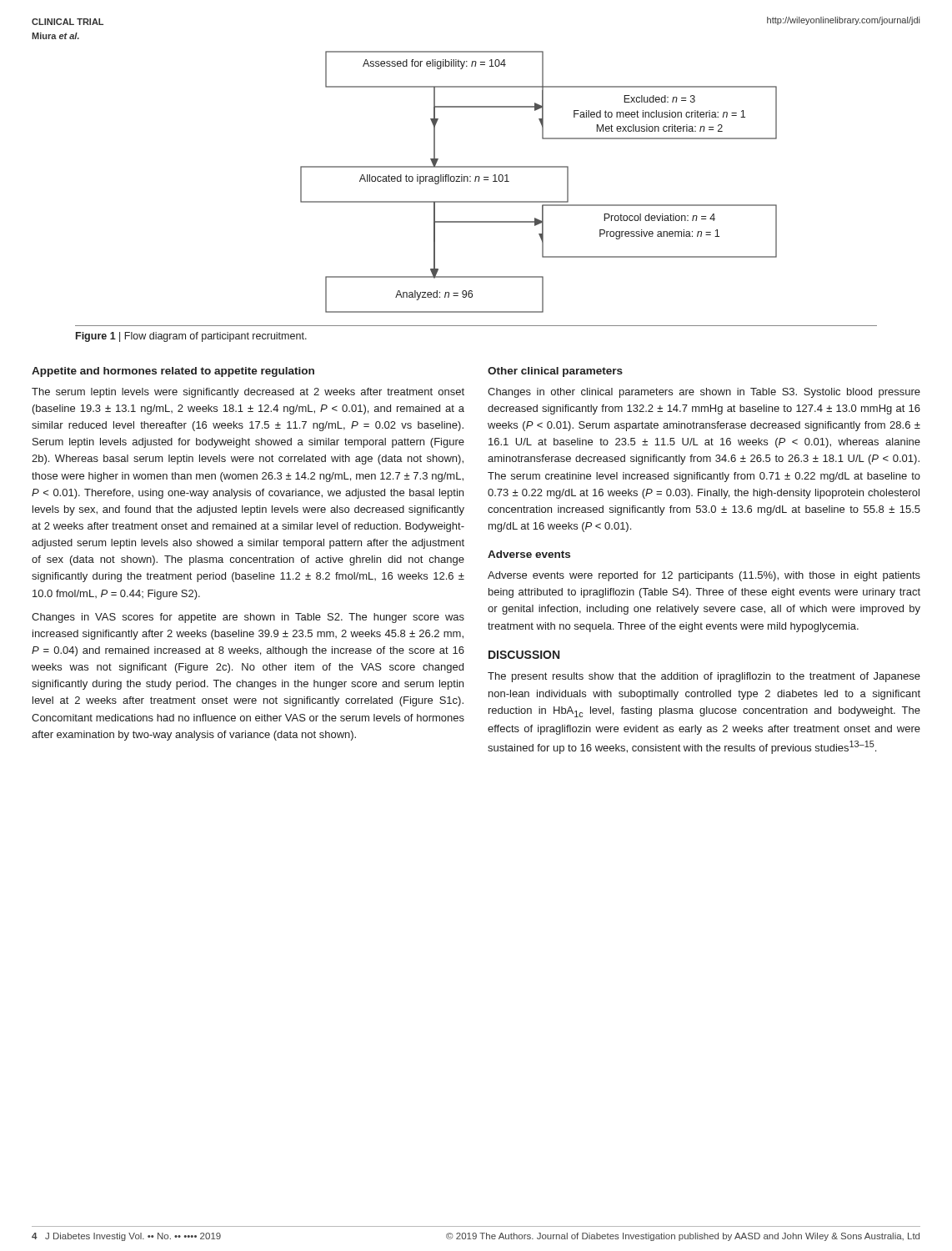952x1251 pixels.
Task: Select the section header containing "Adverse events"
Action: coord(529,554)
